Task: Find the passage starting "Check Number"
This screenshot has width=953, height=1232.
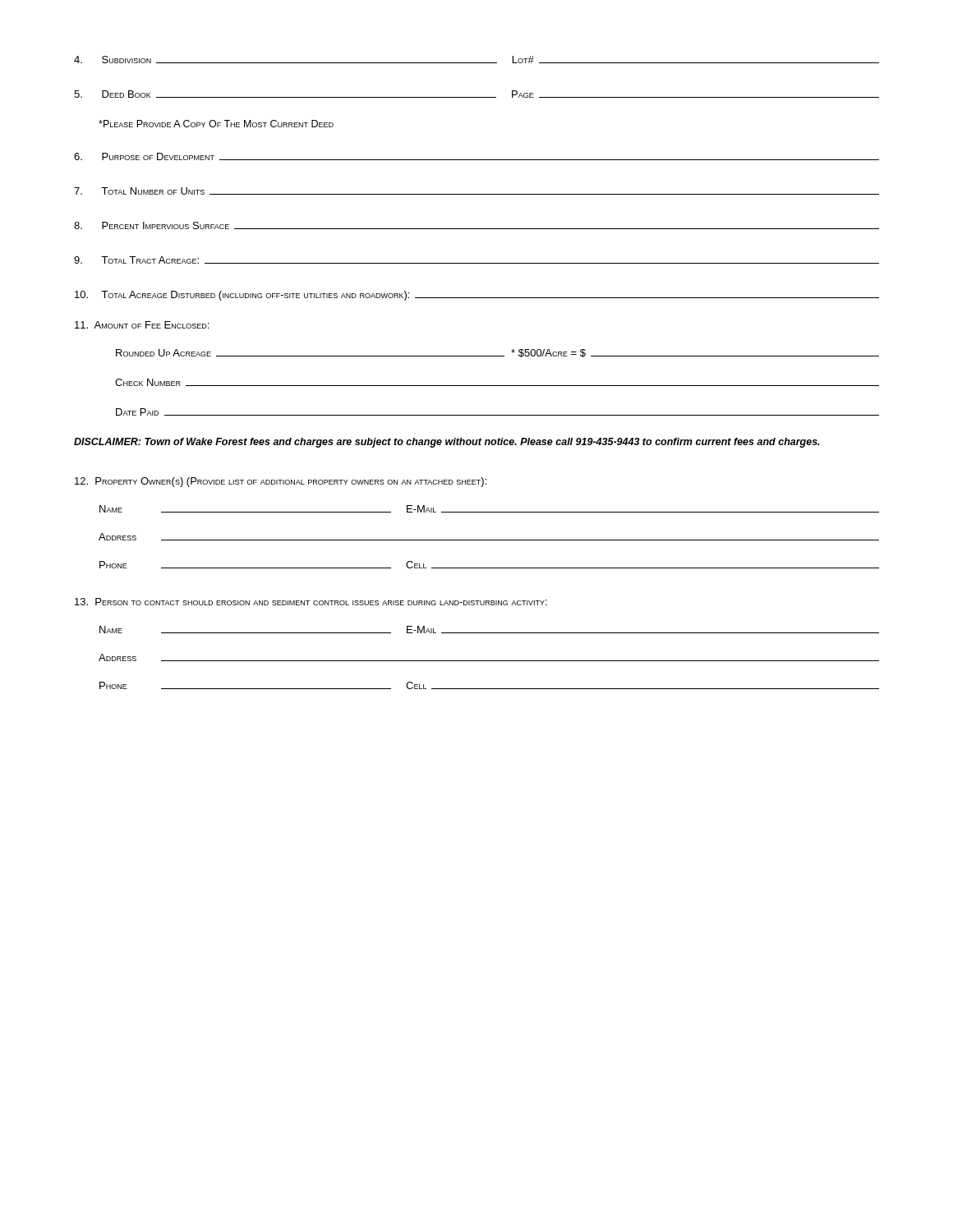Action: [x=497, y=380]
